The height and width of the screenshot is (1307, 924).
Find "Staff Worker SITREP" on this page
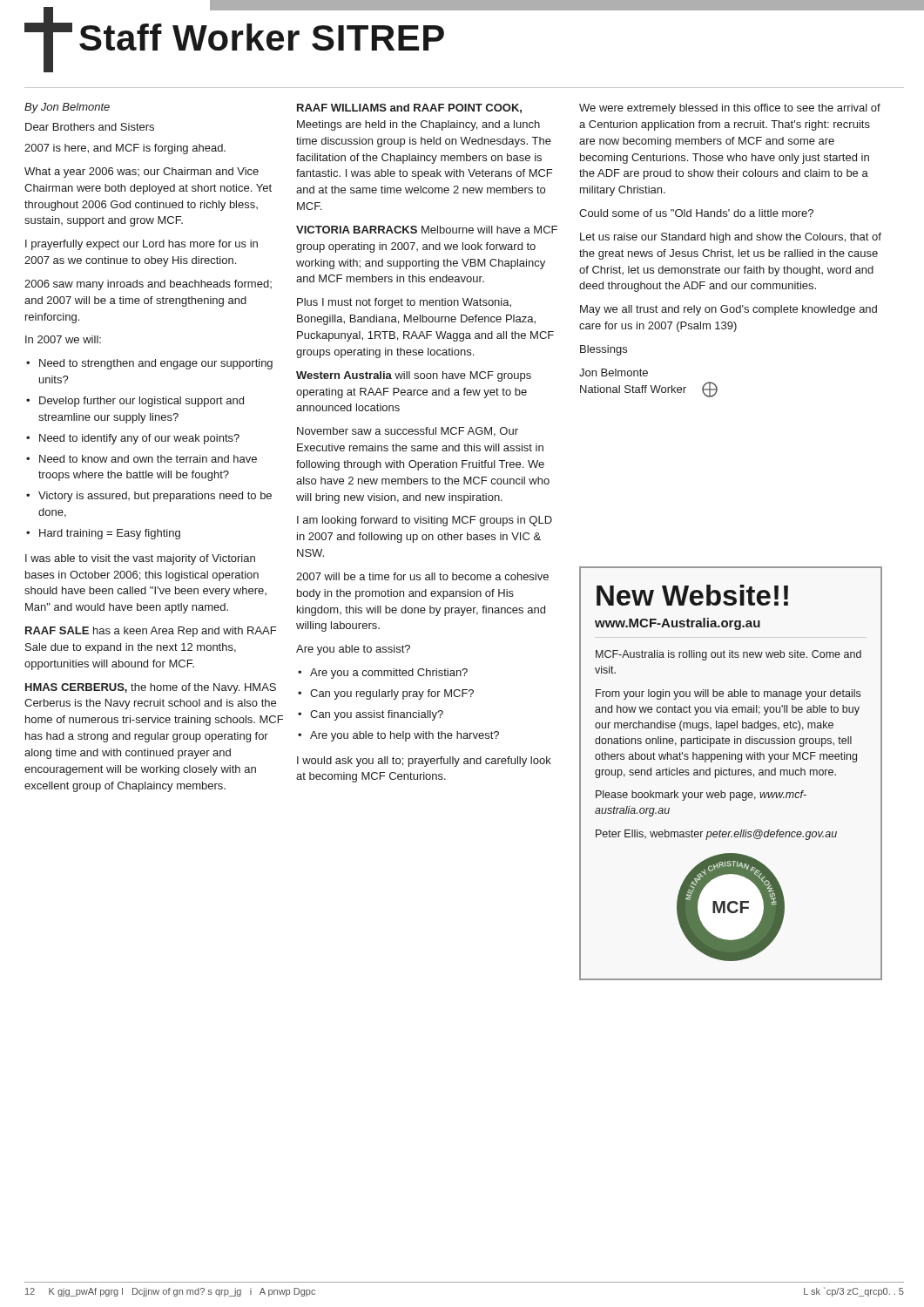pyautogui.click(x=262, y=38)
